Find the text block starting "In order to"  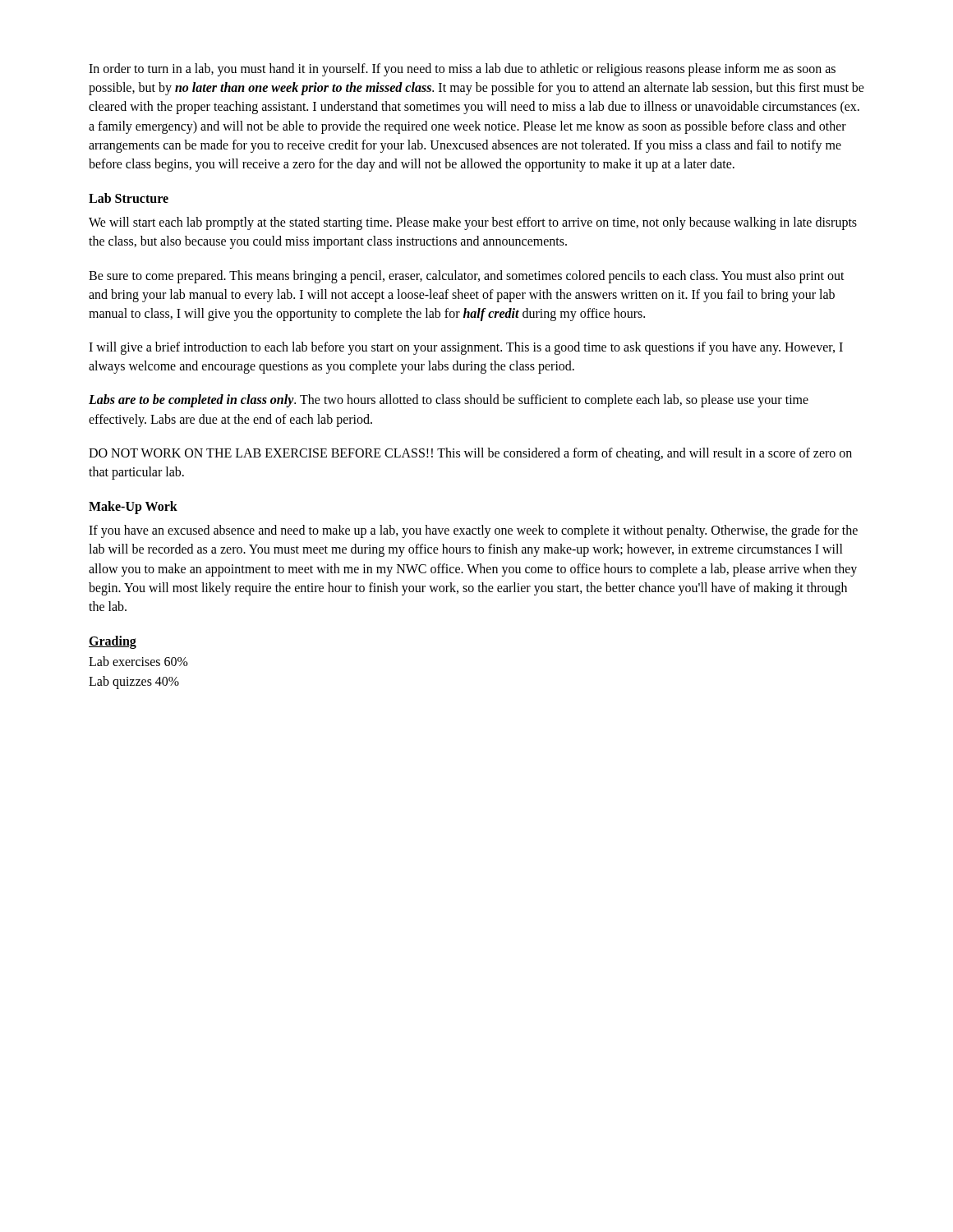[x=476, y=116]
